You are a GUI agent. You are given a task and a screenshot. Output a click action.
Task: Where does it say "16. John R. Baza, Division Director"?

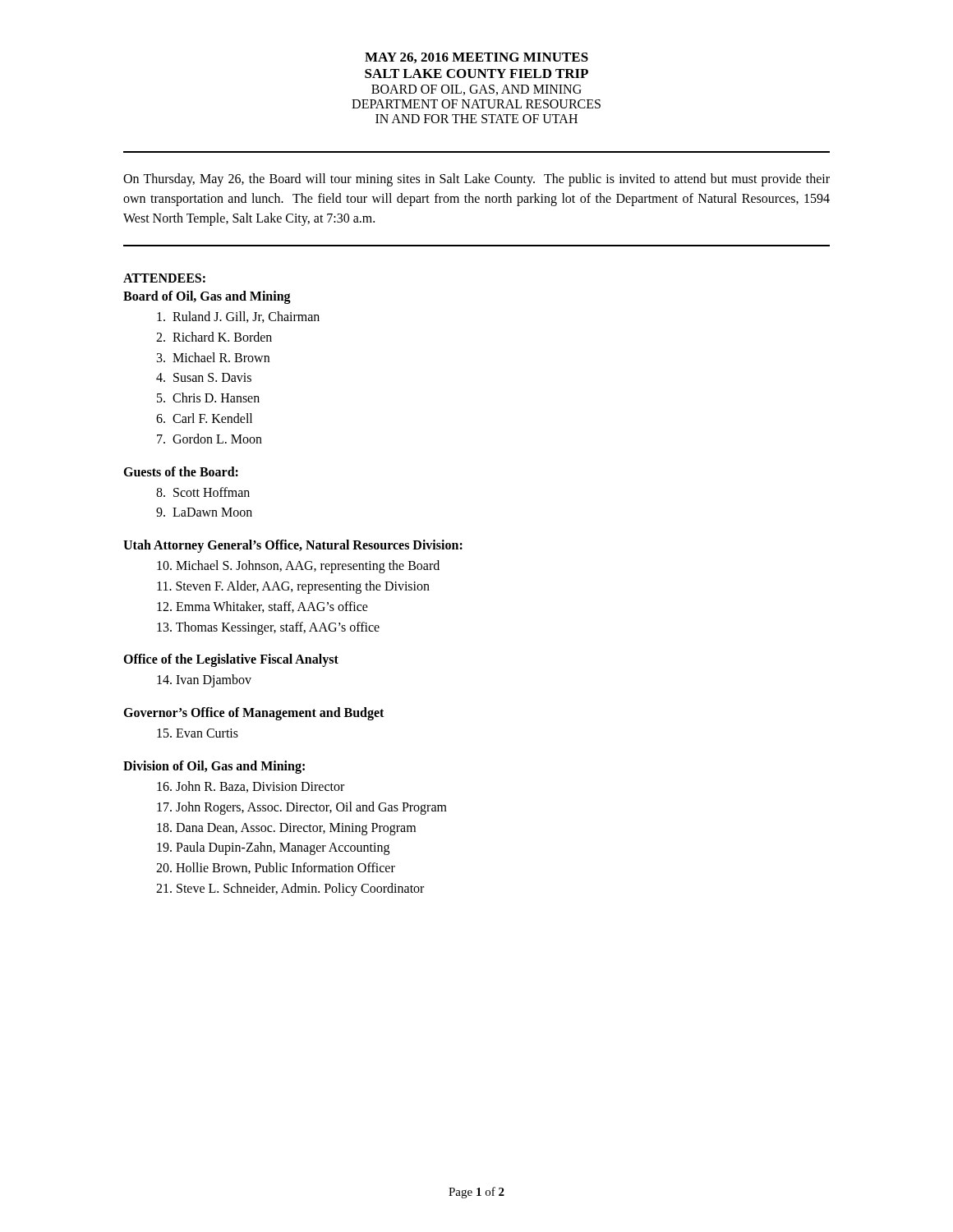coord(250,786)
